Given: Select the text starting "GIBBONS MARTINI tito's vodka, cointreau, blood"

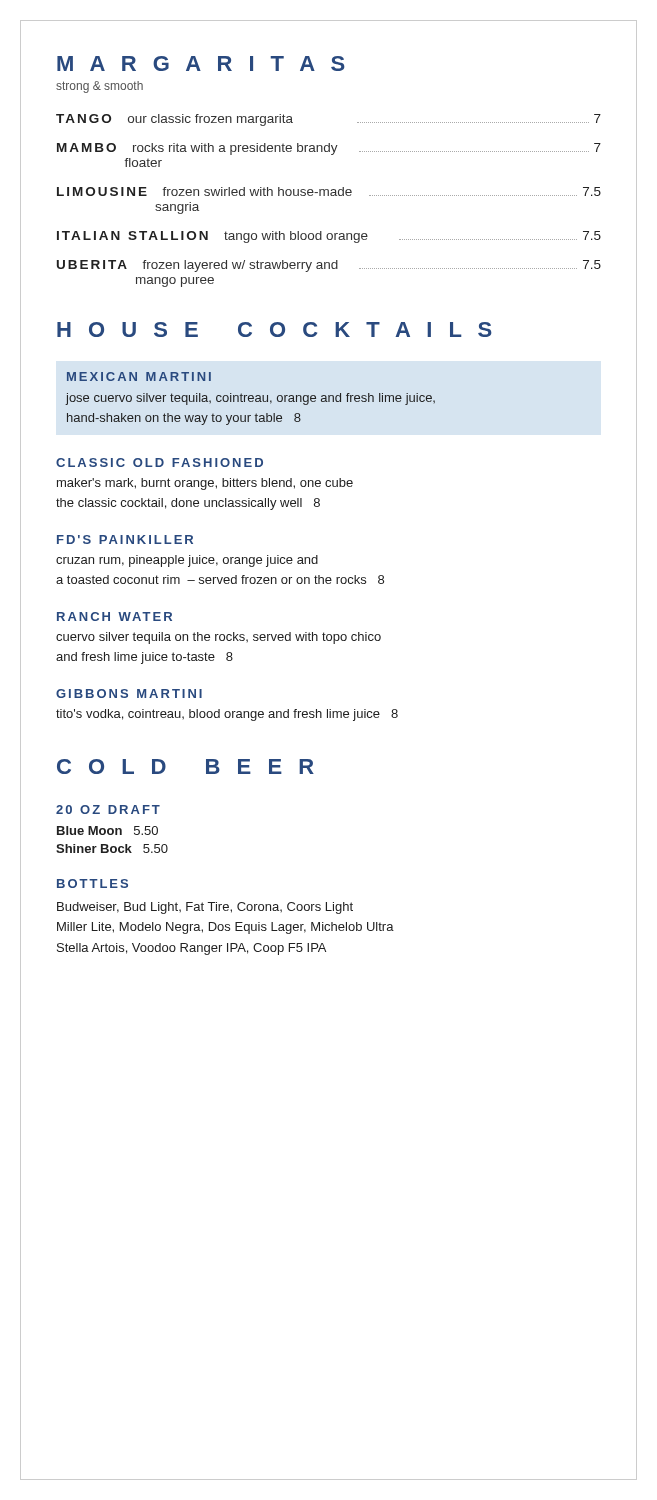Looking at the screenshot, I should point(328,705).
